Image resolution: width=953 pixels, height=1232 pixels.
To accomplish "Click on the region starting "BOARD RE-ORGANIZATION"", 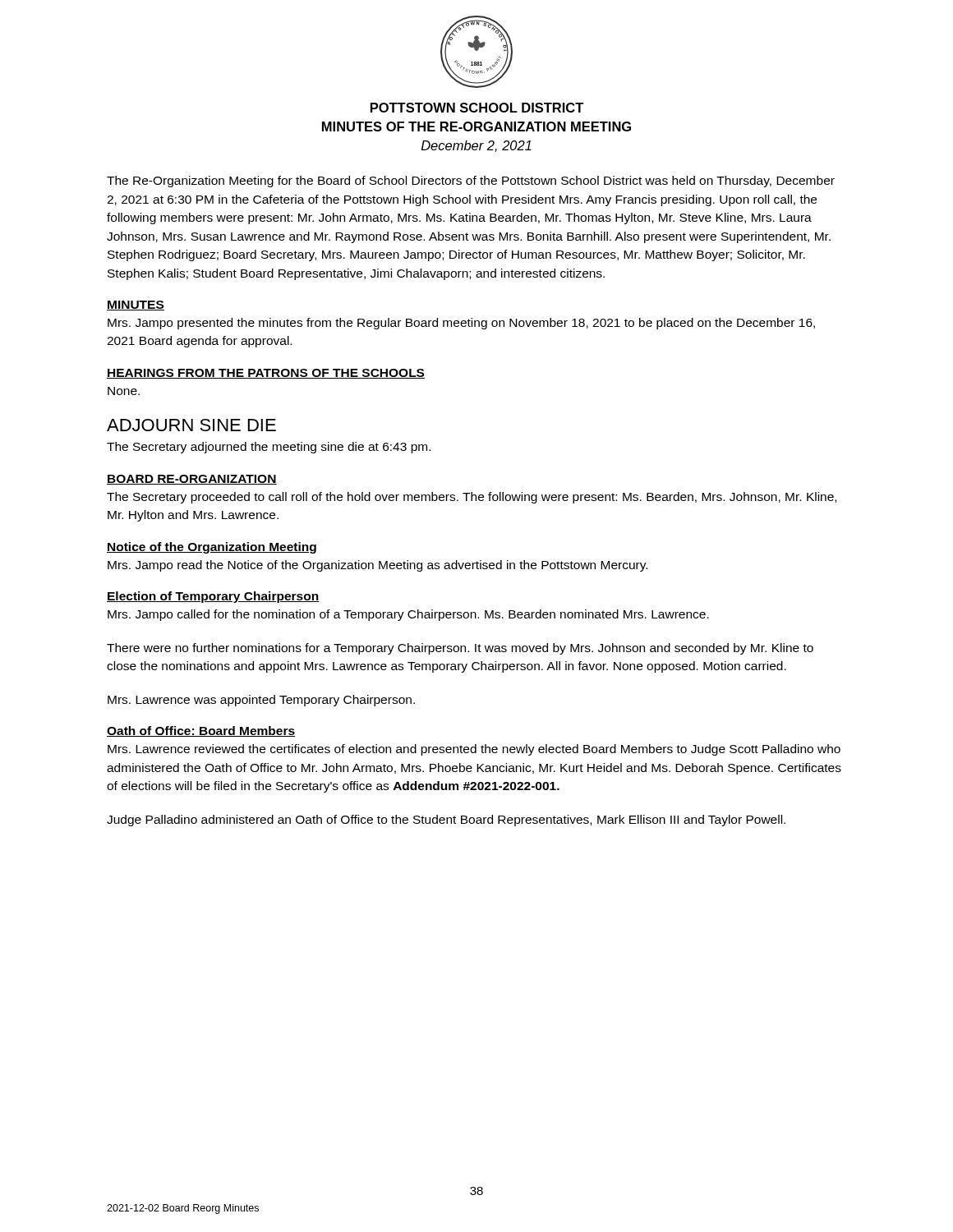I will (192, 478).
